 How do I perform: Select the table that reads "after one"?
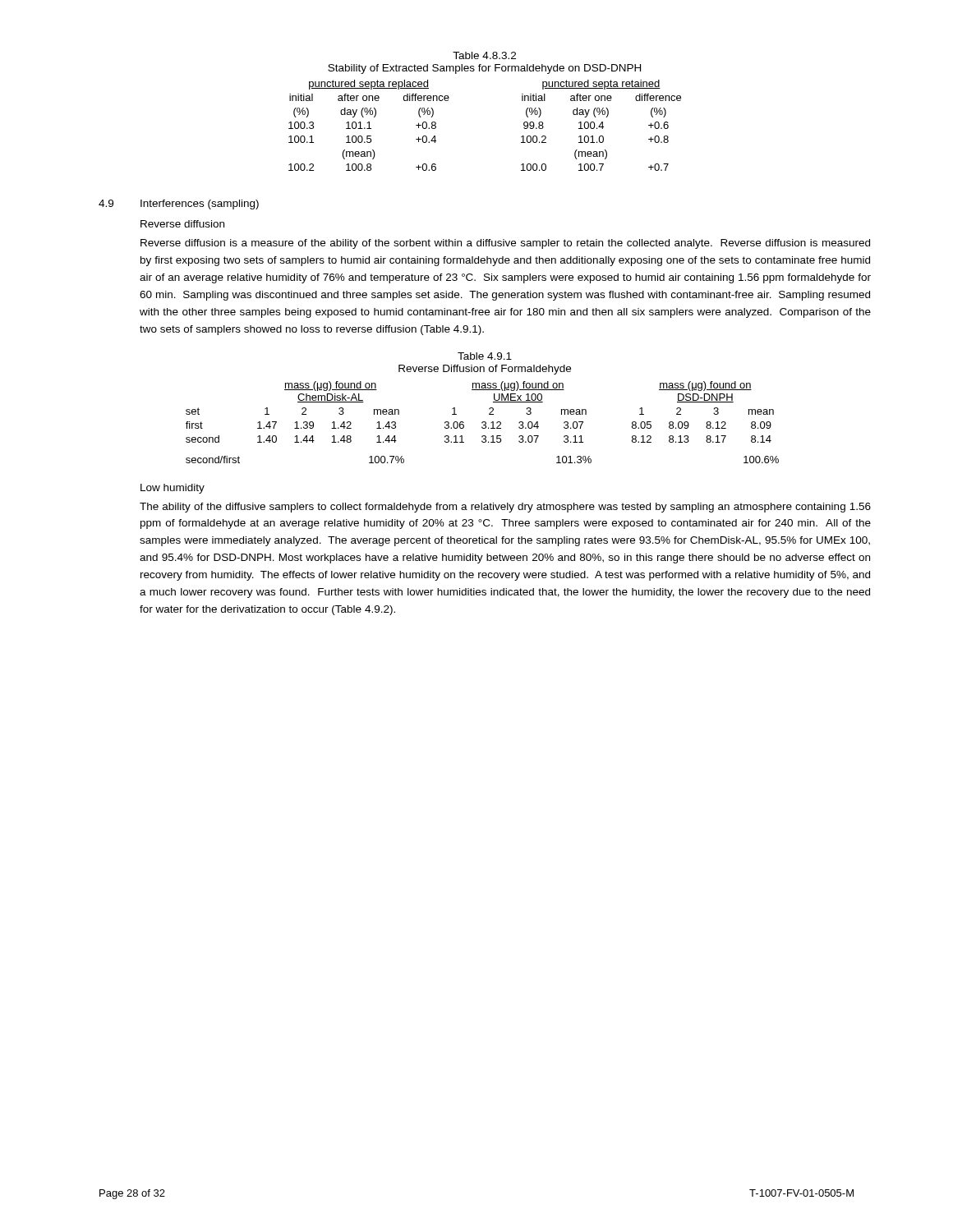coord(485,125)
